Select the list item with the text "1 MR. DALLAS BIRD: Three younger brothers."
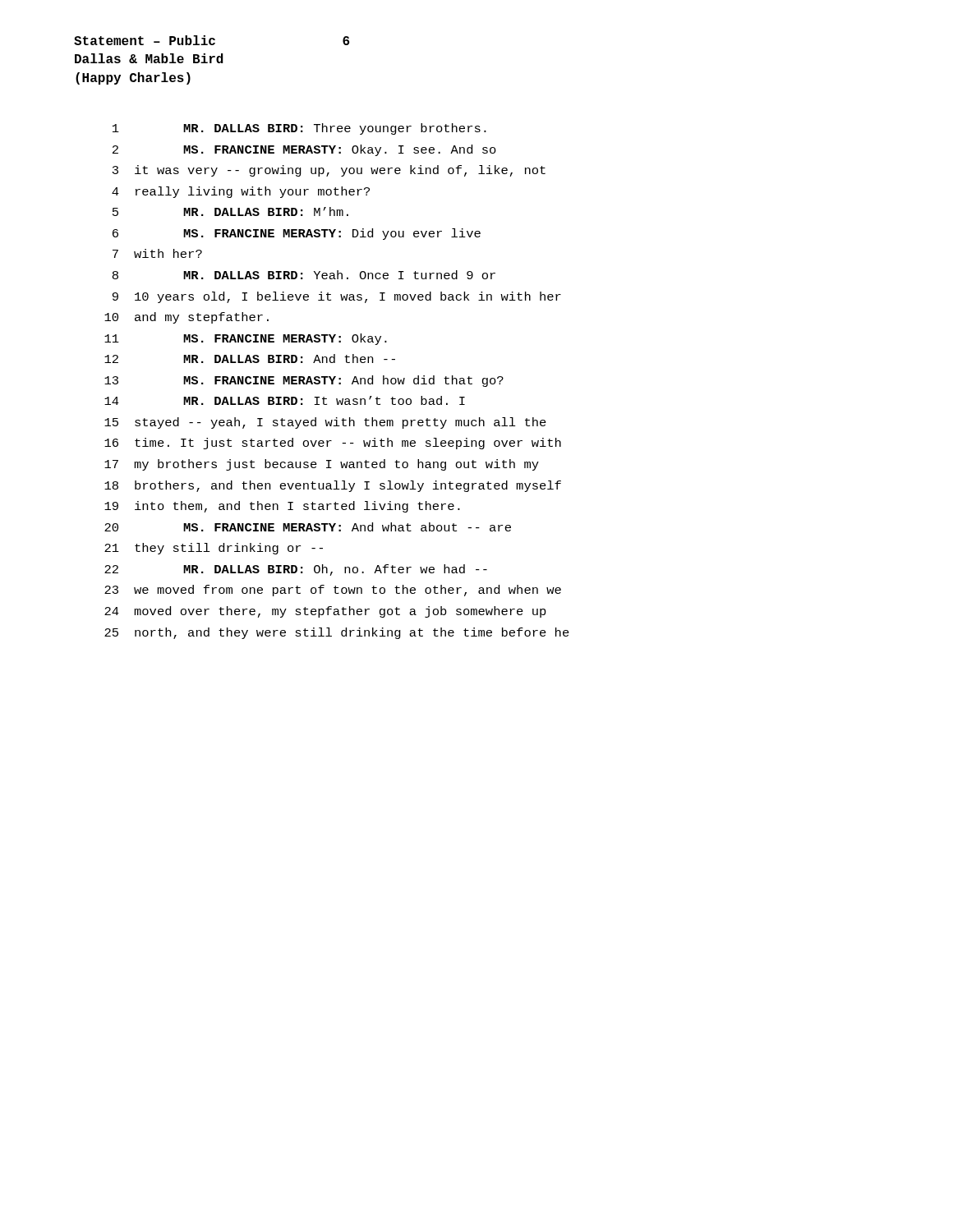Screen dimensions: 1232x953 pos(476,130)
